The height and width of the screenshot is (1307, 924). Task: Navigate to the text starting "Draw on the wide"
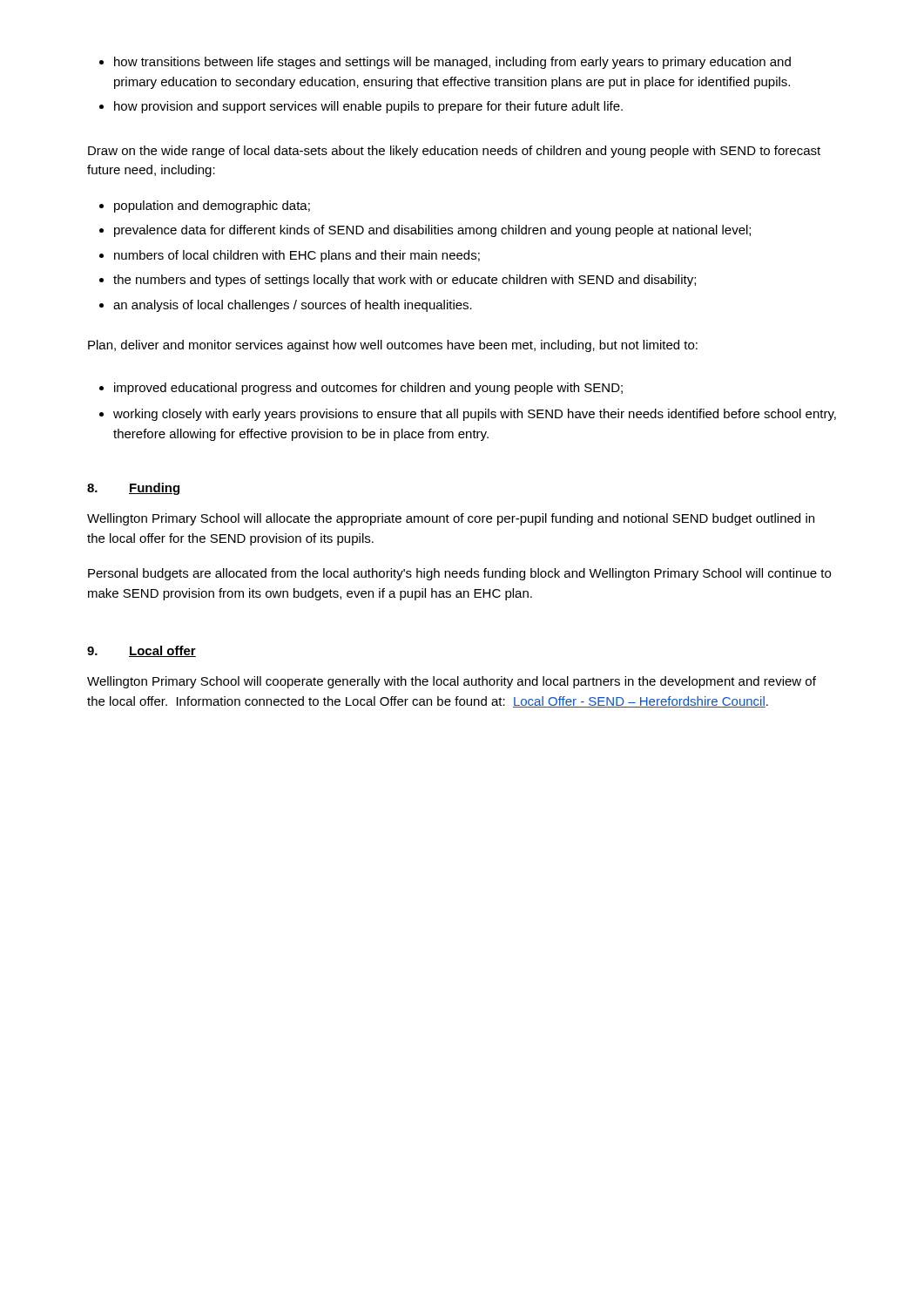pos(462,160)
